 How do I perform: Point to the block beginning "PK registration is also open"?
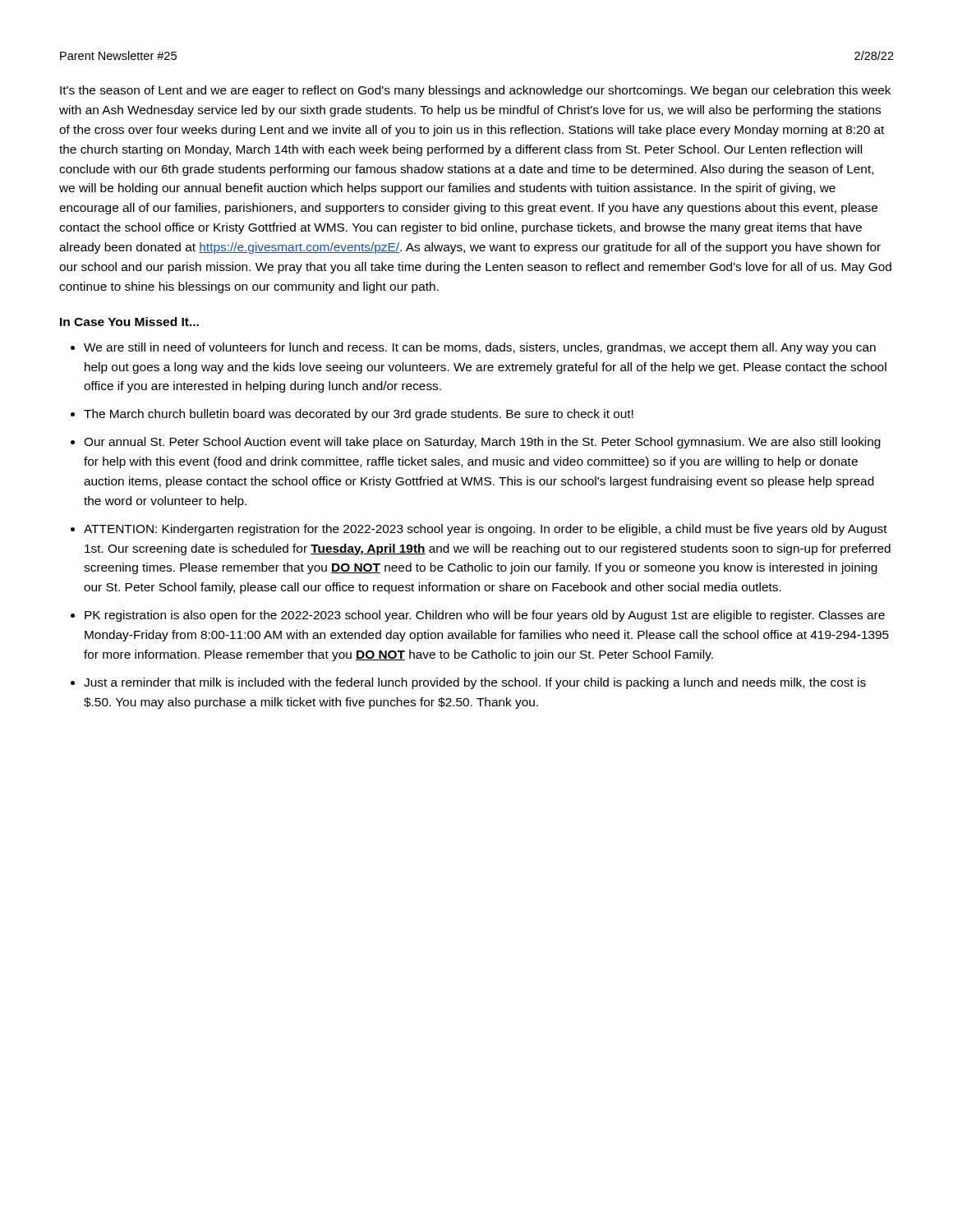(x=486, y=634)
